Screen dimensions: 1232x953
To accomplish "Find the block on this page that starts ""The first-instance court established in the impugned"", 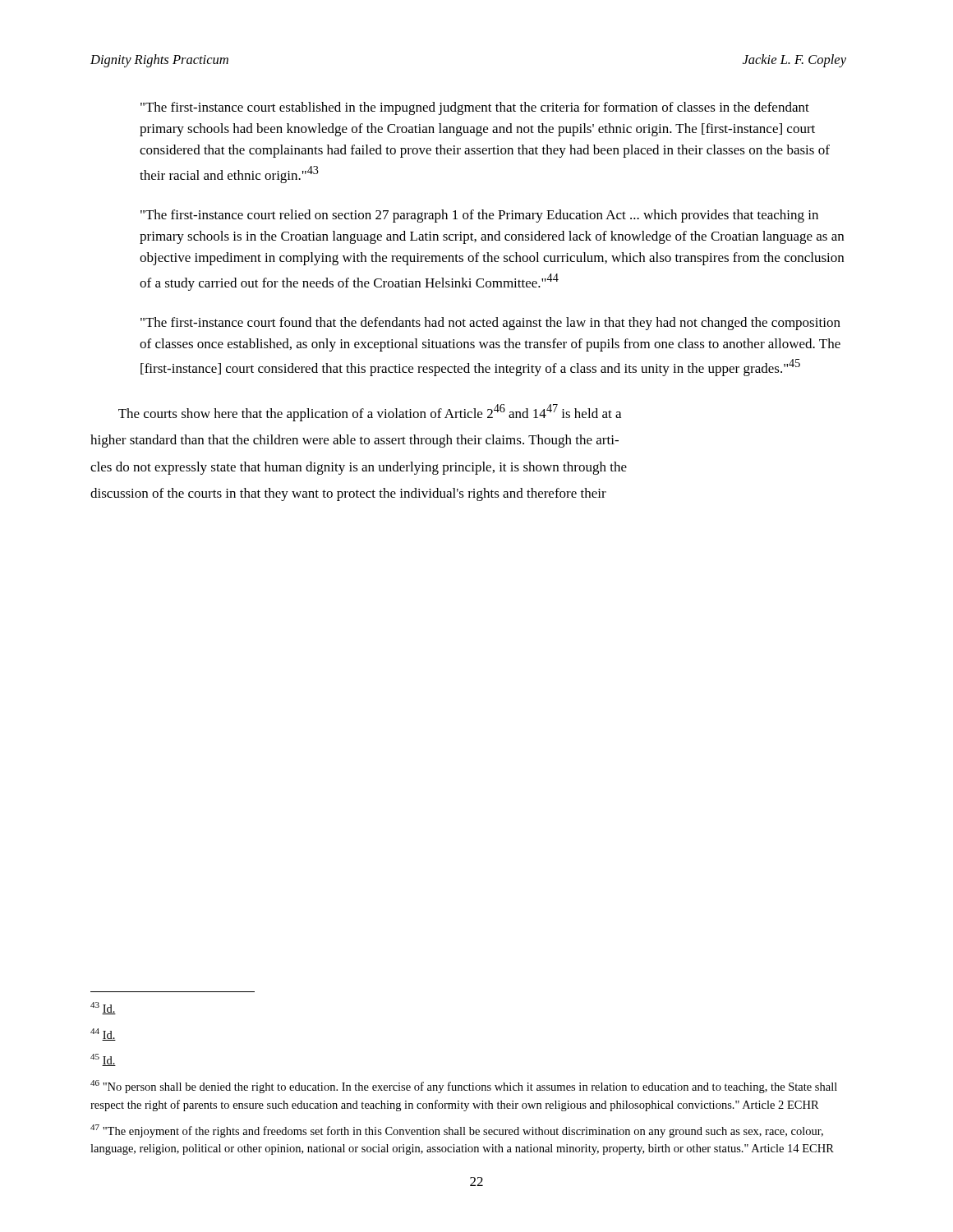I will point(485,141).
